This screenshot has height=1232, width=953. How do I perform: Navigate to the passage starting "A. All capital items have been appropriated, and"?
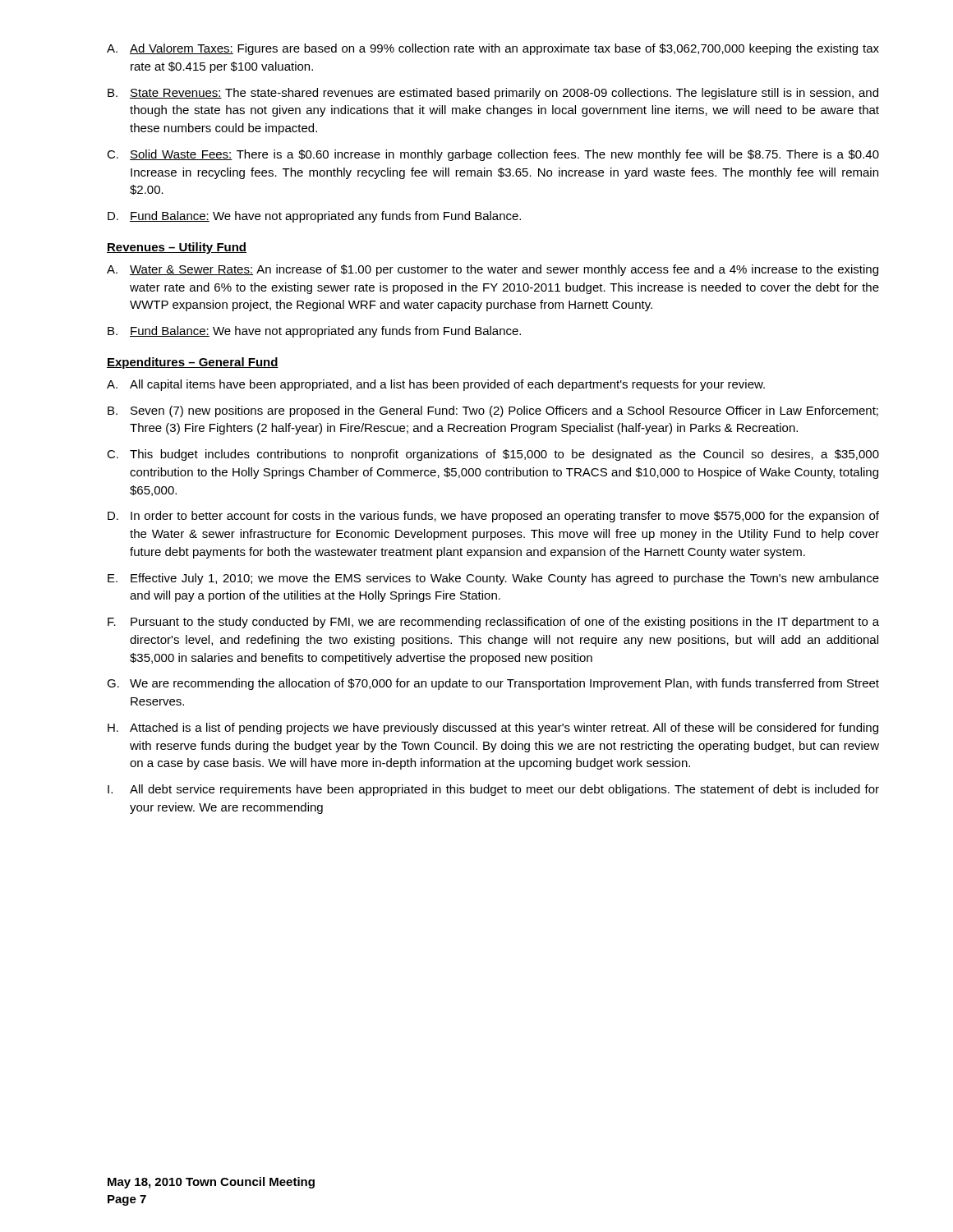[x=493, y=384]
